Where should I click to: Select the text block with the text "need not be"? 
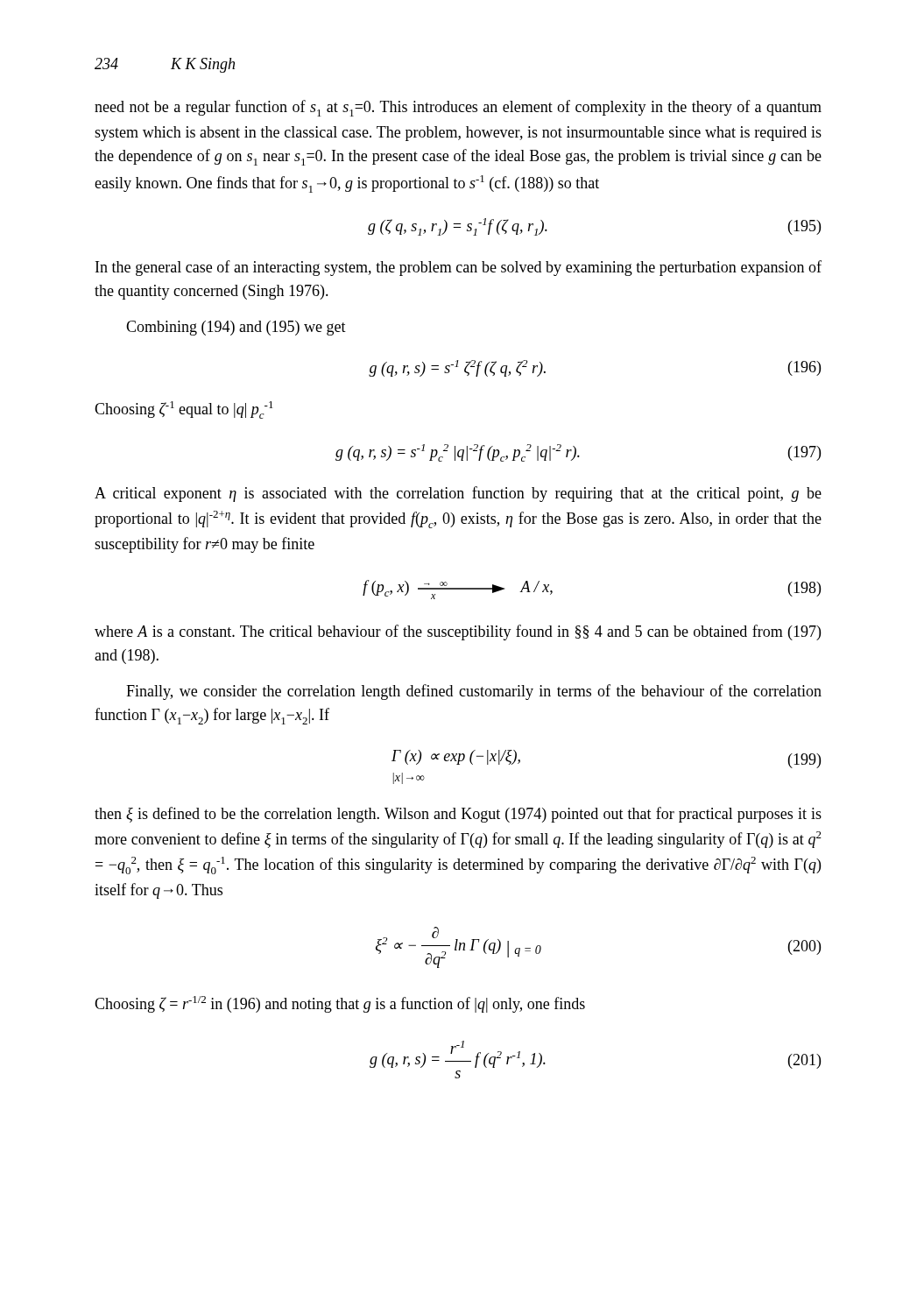(x=458, y=146)
